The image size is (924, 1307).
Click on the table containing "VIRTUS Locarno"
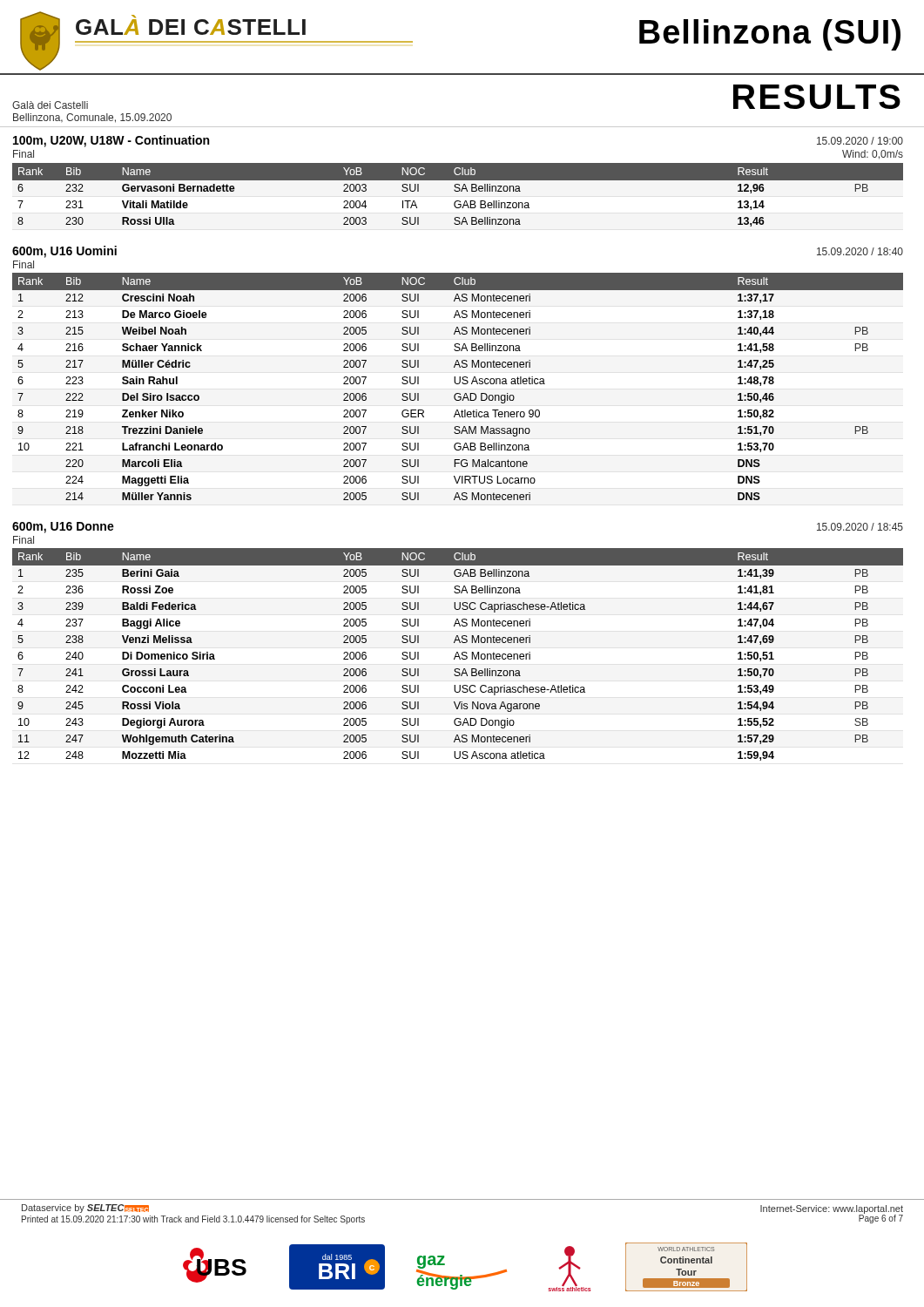coord(458,389)
